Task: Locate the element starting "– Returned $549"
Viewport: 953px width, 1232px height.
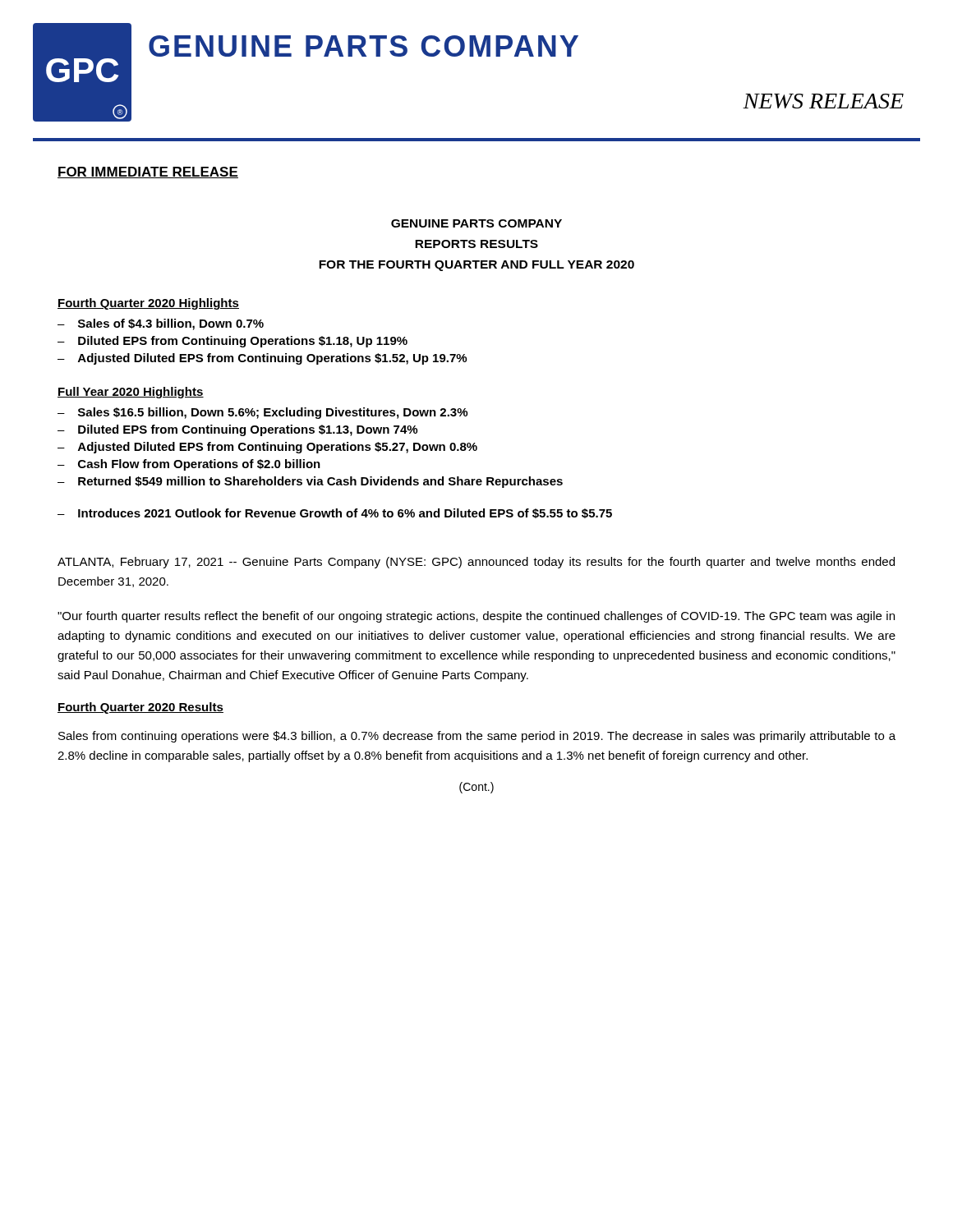Action: tap(310, 481)
